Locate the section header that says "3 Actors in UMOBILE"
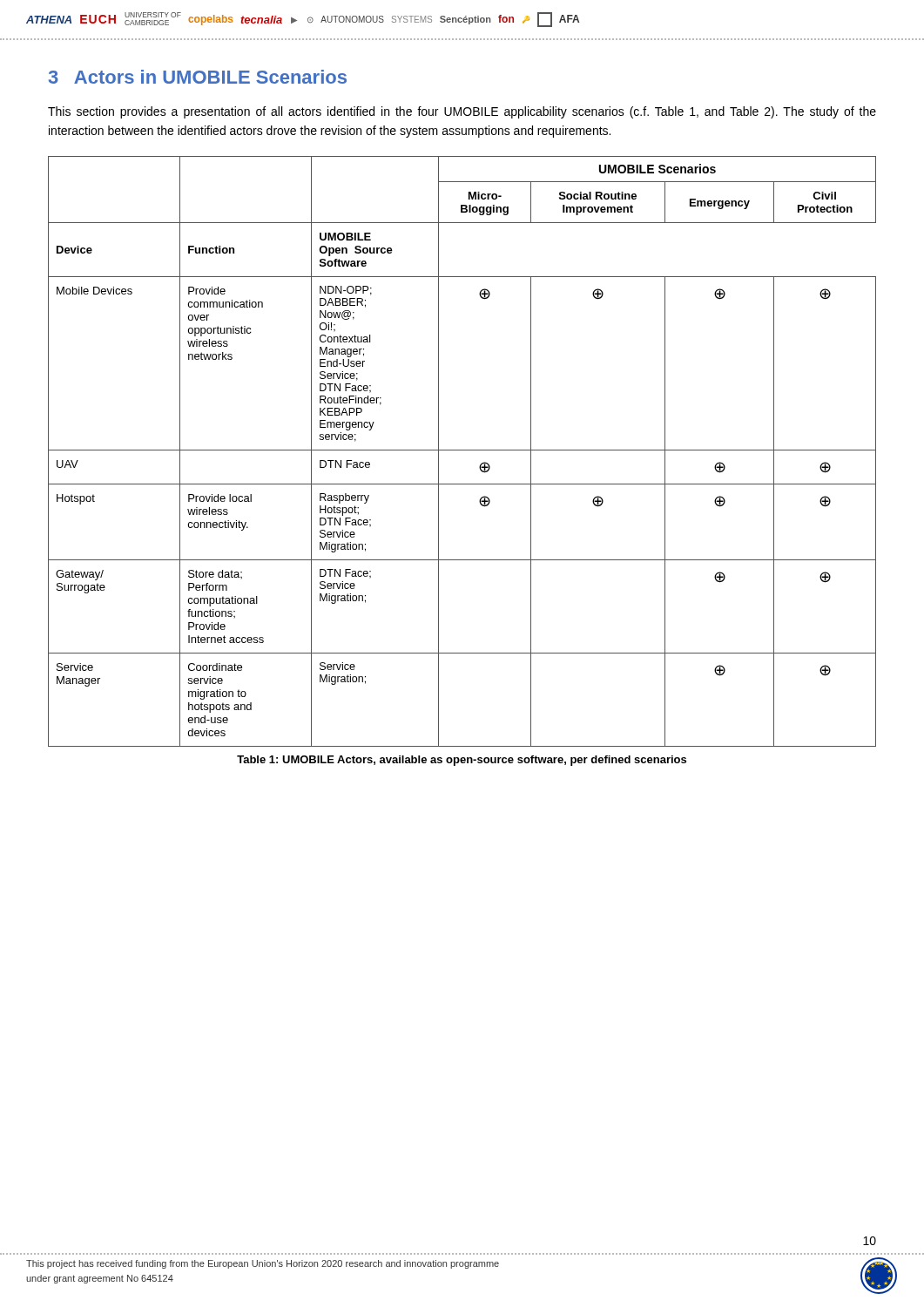924x1307 pixels. (x=198, y=77)
